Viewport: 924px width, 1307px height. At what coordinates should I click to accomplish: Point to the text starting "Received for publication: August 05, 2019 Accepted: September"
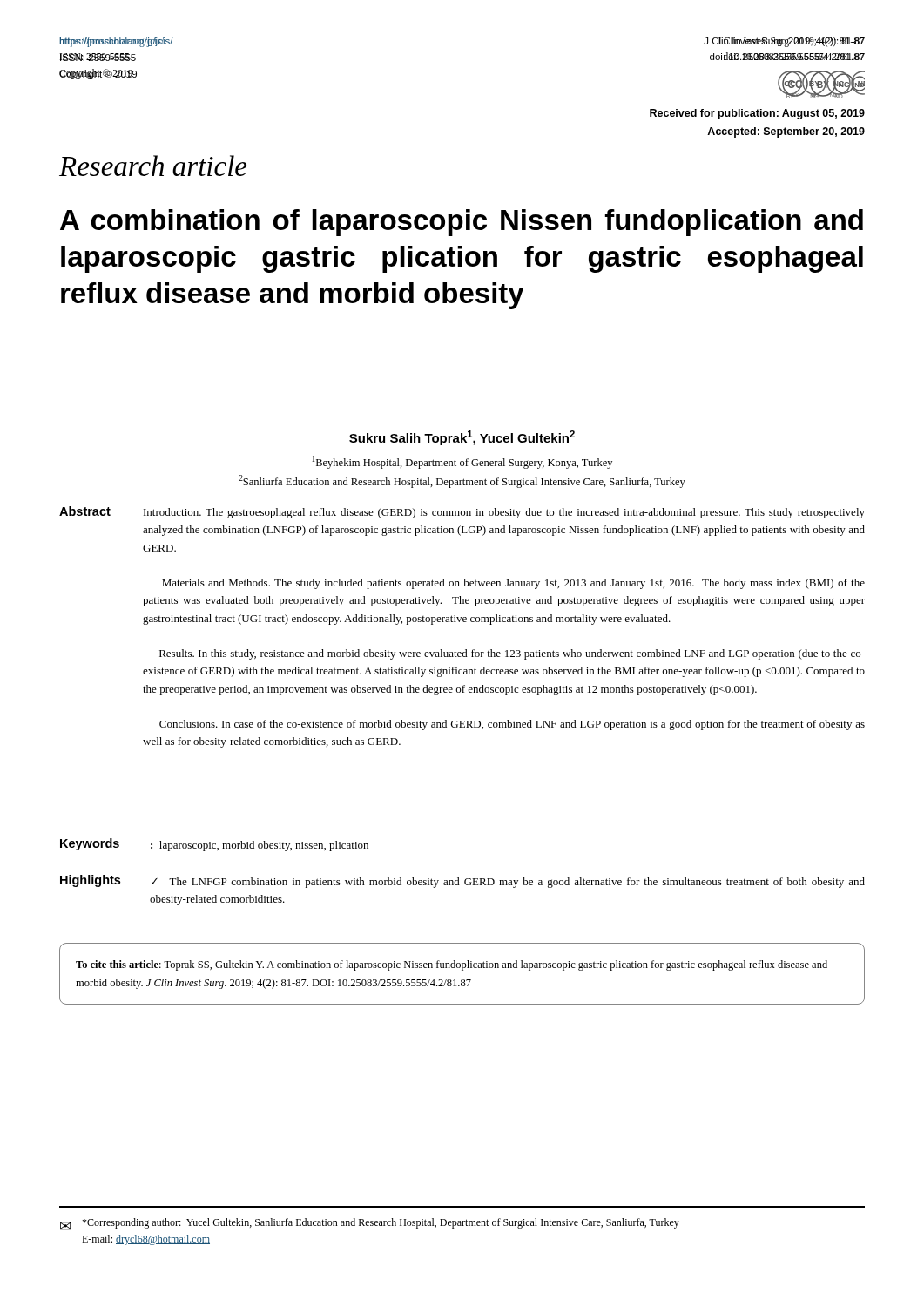pyautogui.click(x=757, y=123)
